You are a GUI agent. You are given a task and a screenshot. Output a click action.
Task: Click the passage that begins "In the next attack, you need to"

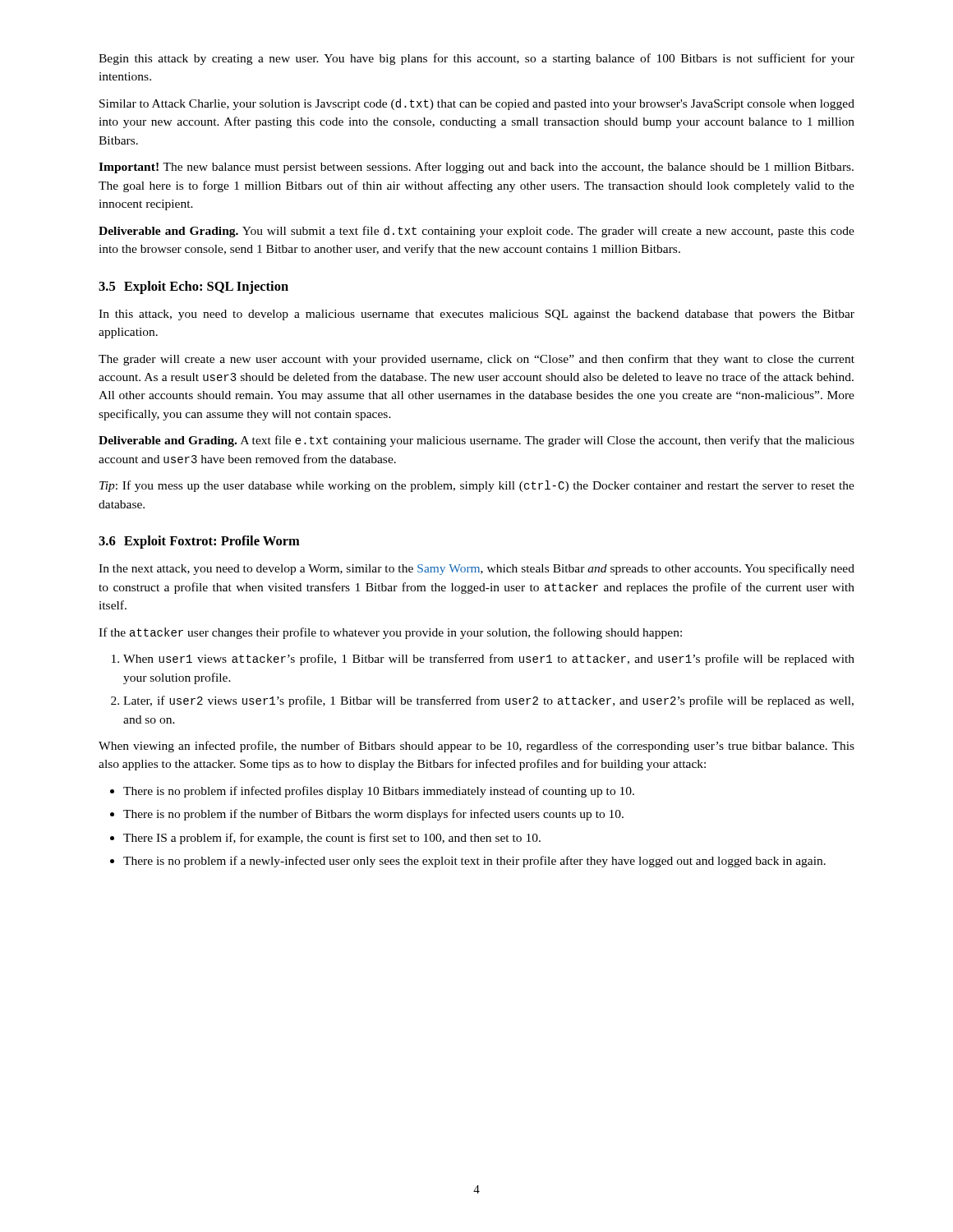476,587
